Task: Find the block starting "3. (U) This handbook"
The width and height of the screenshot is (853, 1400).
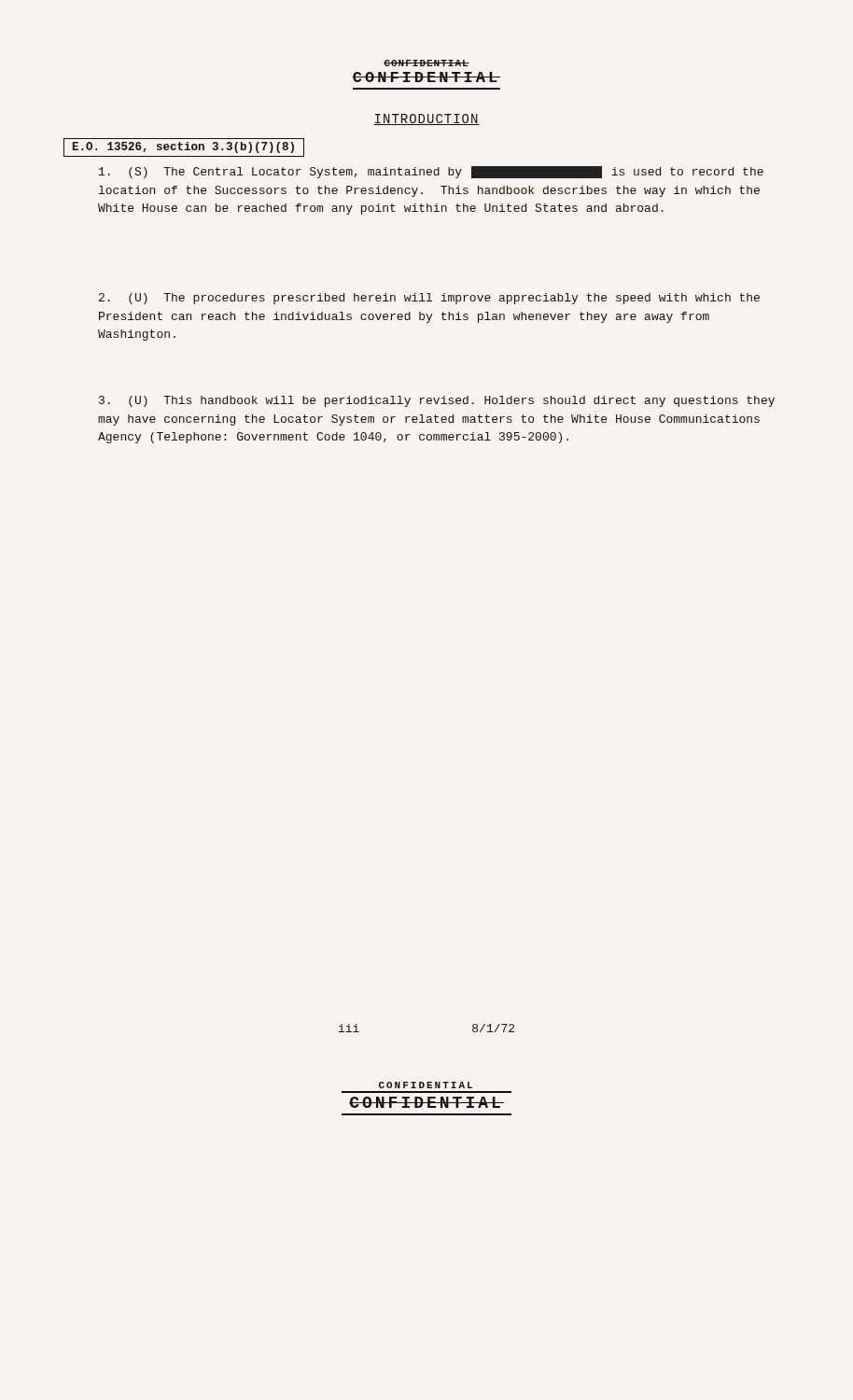Action: pyautogui.click(x=437, y=419)
